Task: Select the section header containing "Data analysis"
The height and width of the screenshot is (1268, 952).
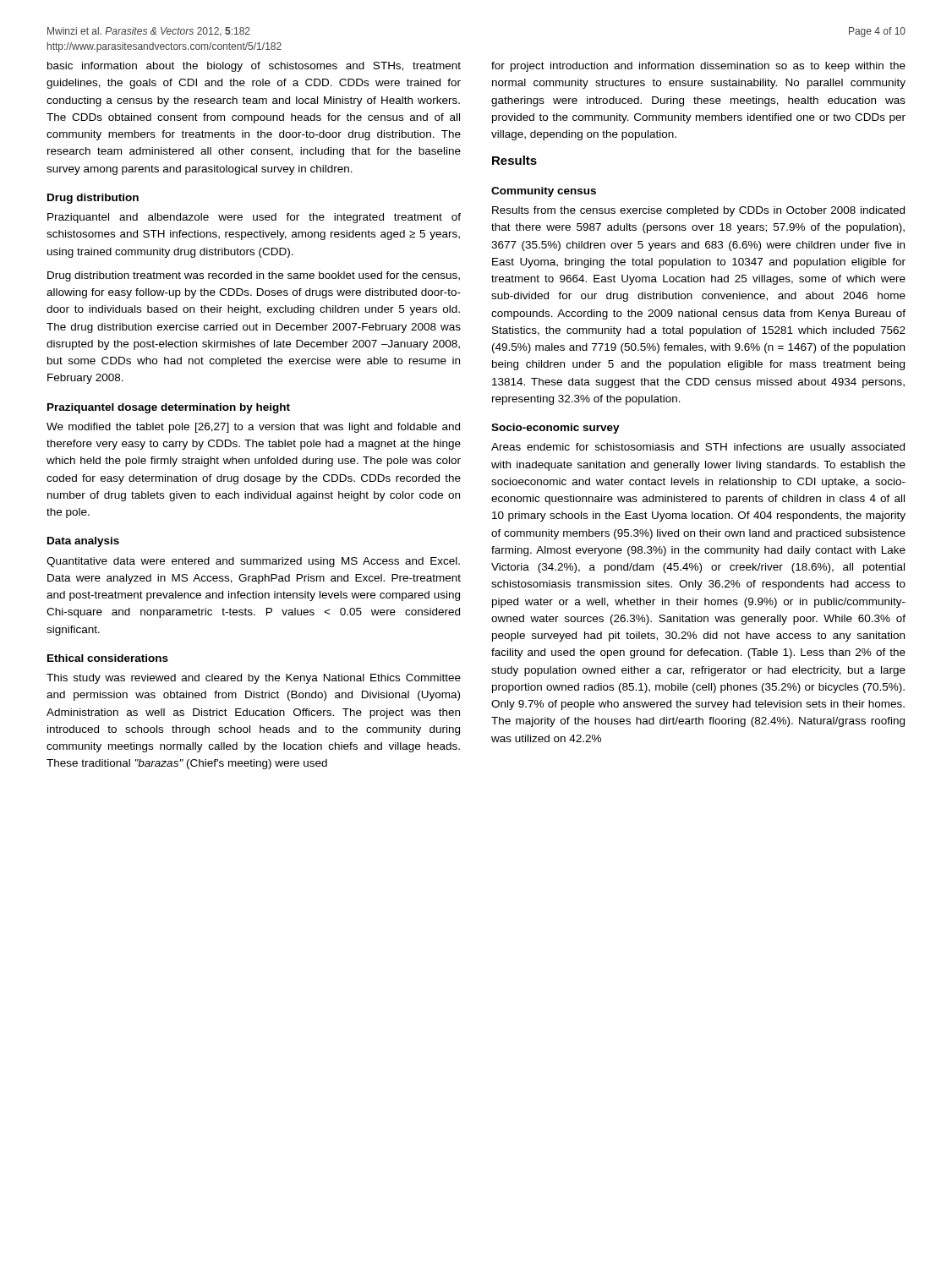Action: pos(83,541)
